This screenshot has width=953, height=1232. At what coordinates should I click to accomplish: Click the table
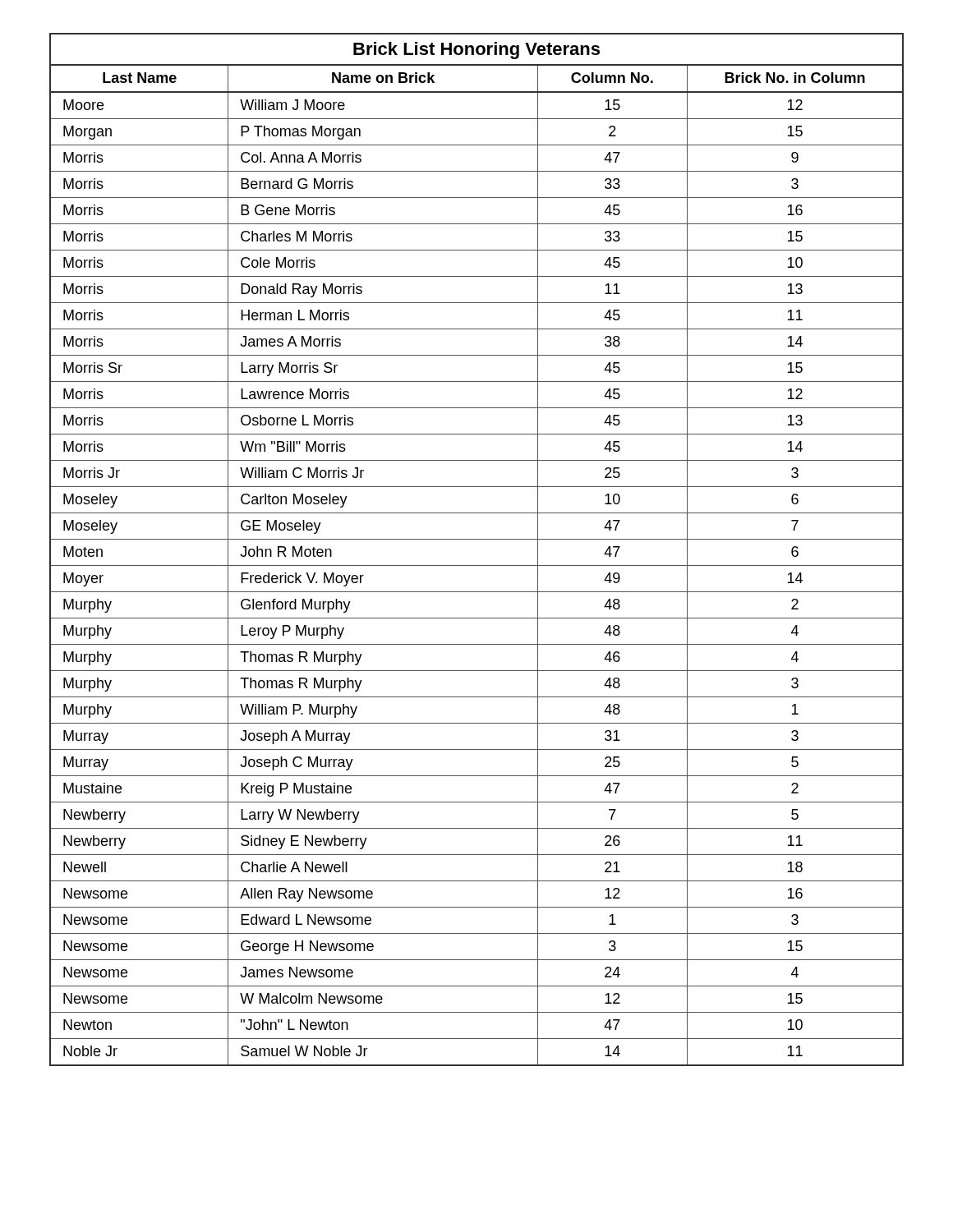point(476,549)
